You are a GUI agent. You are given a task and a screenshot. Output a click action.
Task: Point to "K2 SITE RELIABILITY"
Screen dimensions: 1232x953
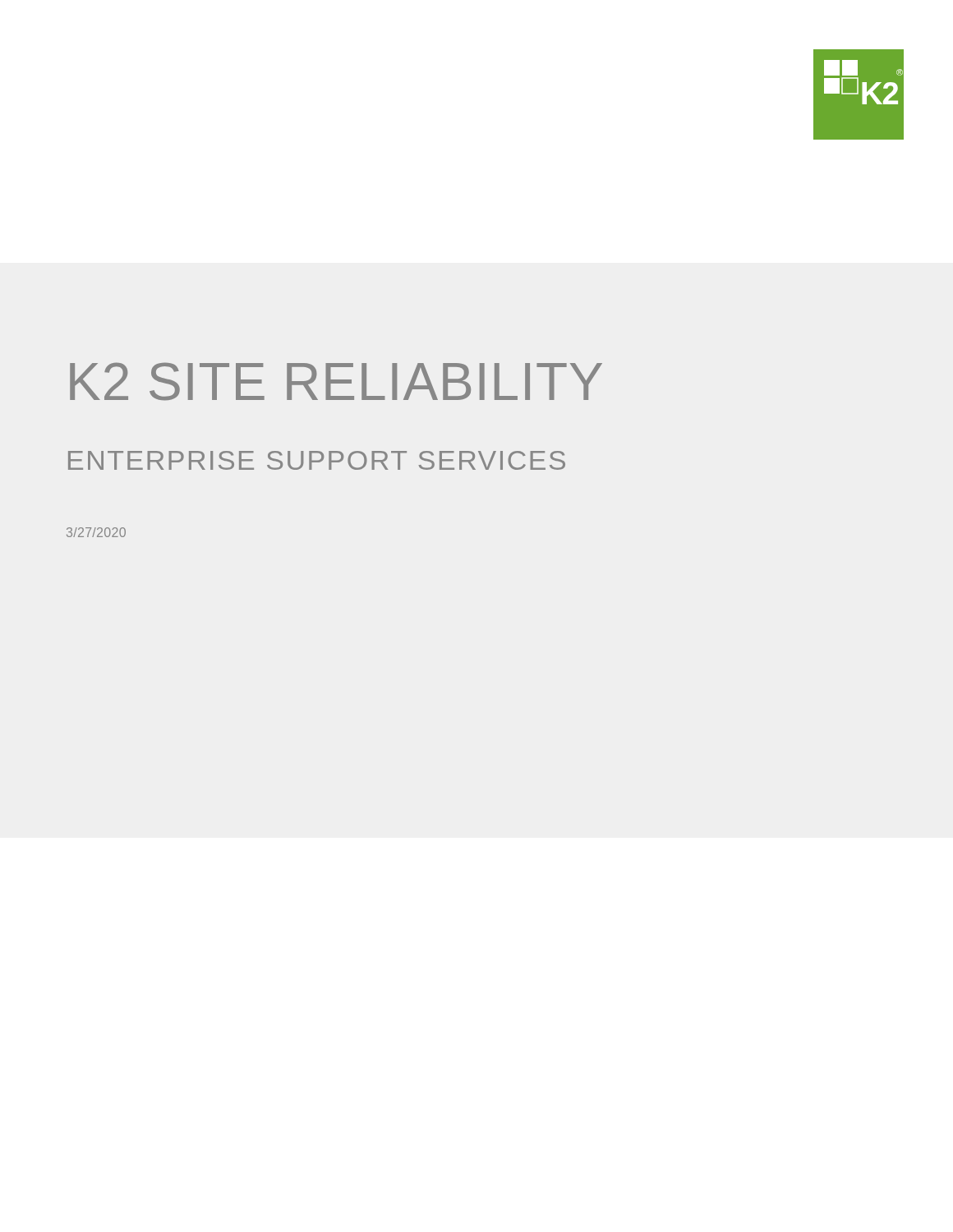point(335,382)
